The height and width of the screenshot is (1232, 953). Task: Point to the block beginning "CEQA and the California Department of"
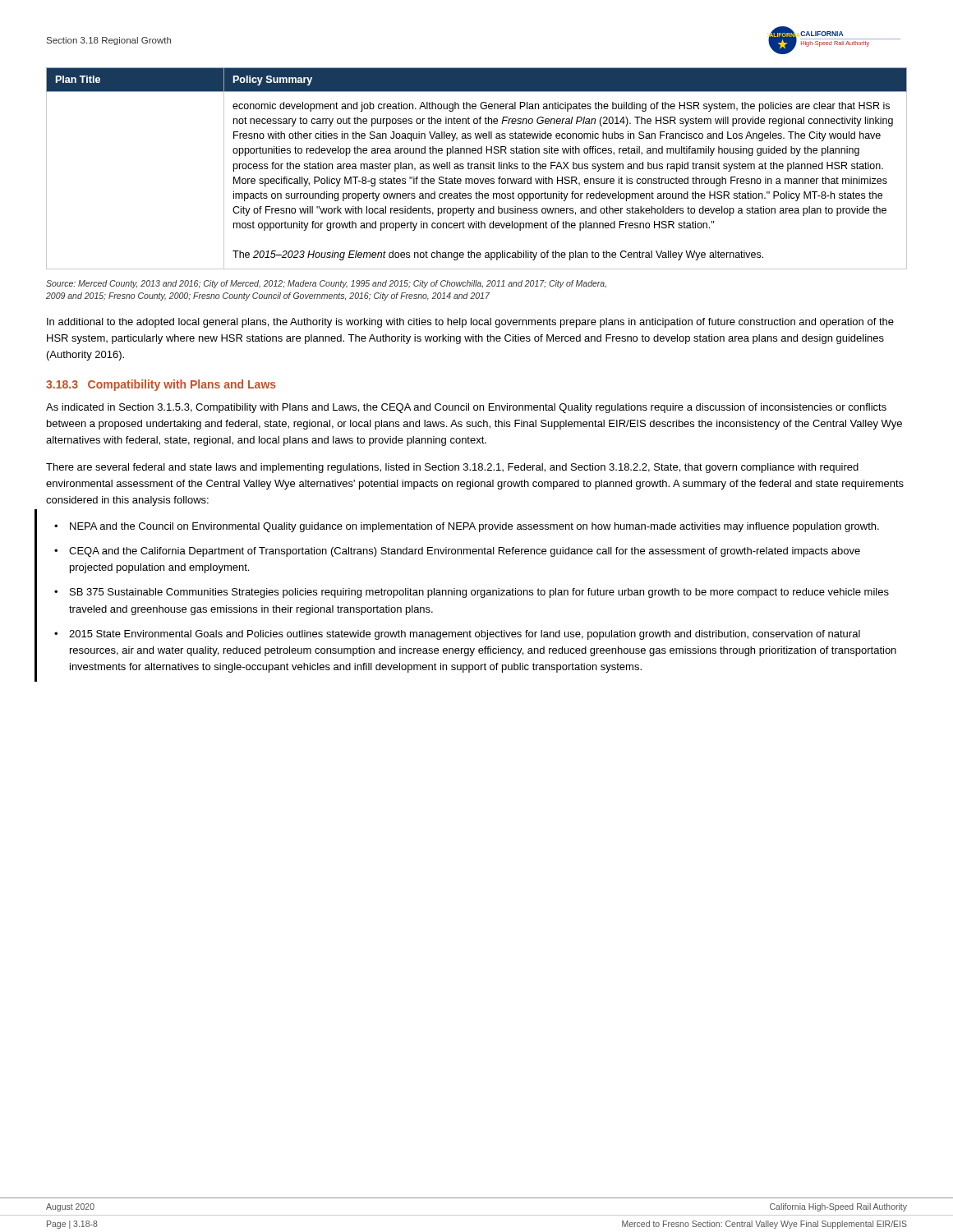tap(465, 559)
